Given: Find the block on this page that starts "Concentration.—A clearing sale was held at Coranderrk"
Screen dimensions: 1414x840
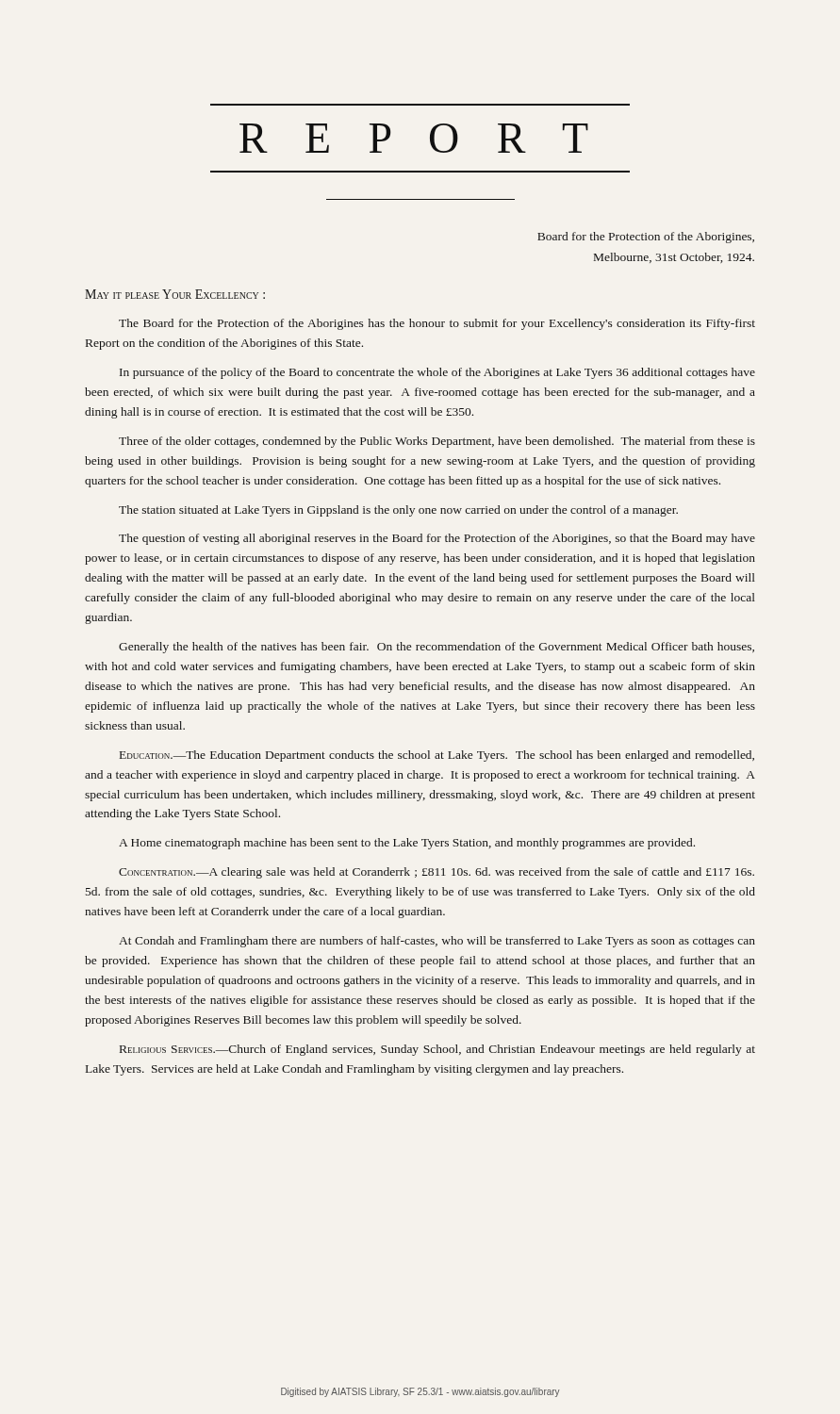Looking at the screenshot, I should [x=420, y=891].
